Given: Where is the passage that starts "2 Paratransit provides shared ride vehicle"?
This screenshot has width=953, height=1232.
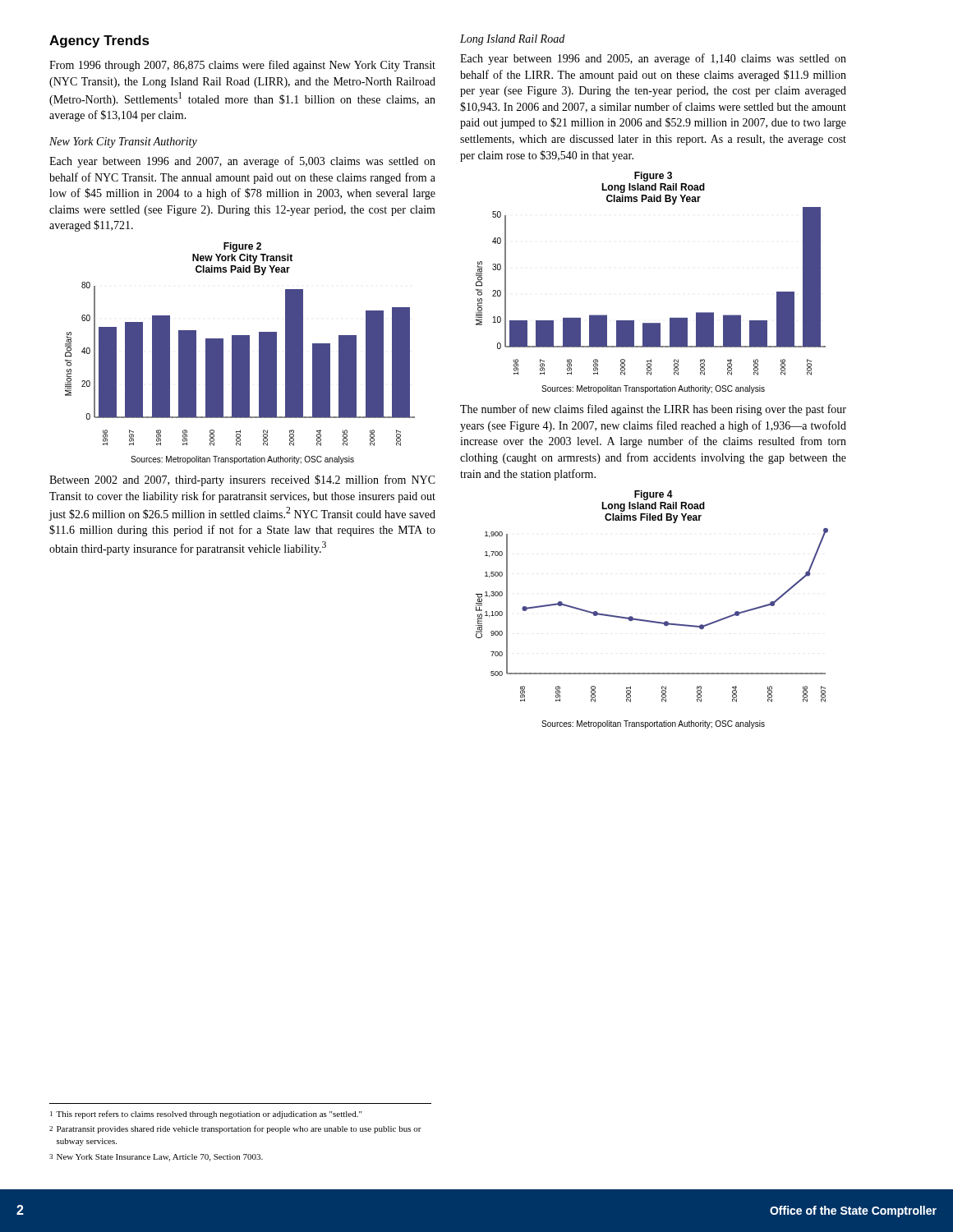Looking at the screenshot, I should click(240, 1135).
